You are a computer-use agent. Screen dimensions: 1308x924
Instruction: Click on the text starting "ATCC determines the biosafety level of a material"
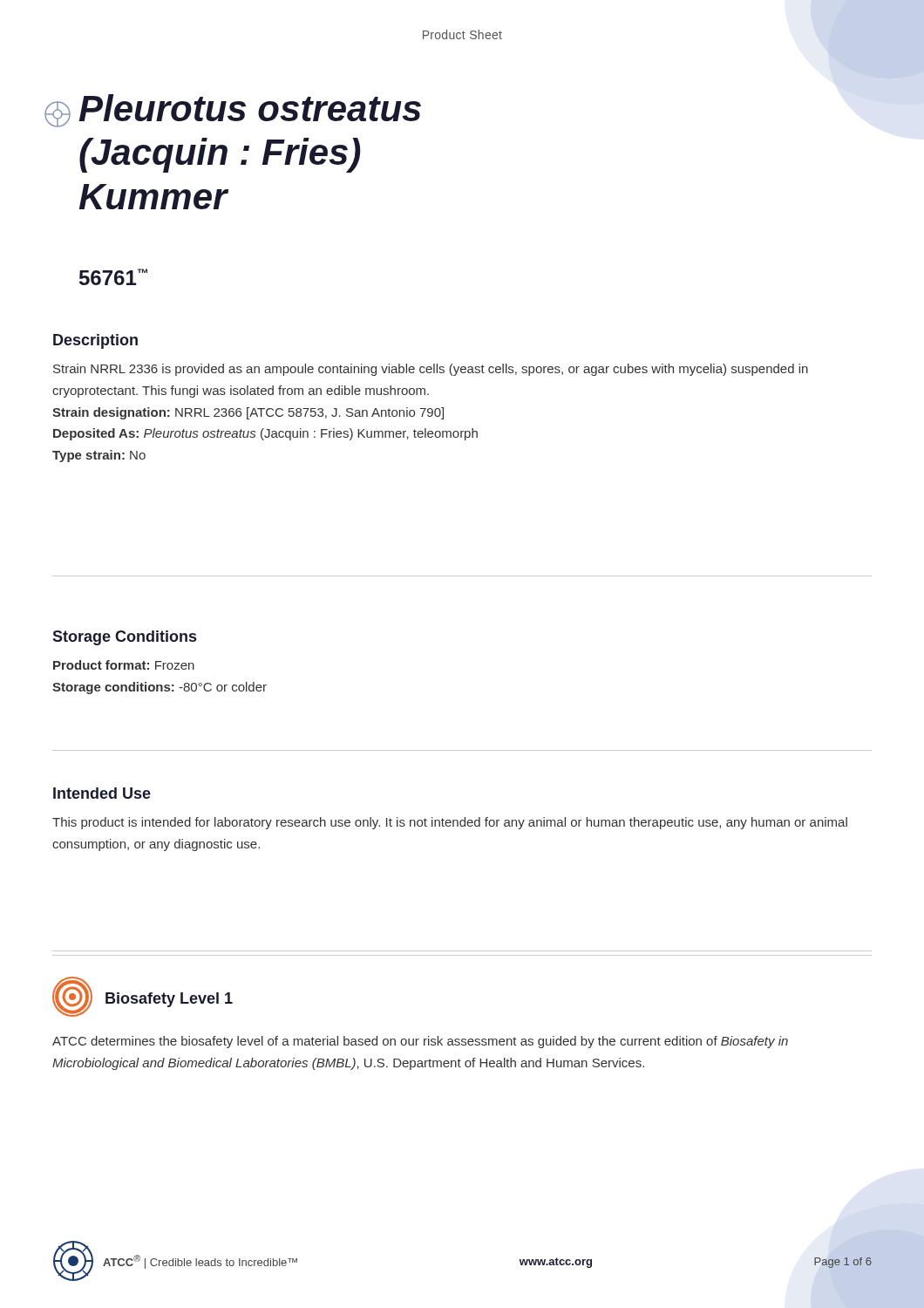pyautogui.click(x=420, y=1052)
